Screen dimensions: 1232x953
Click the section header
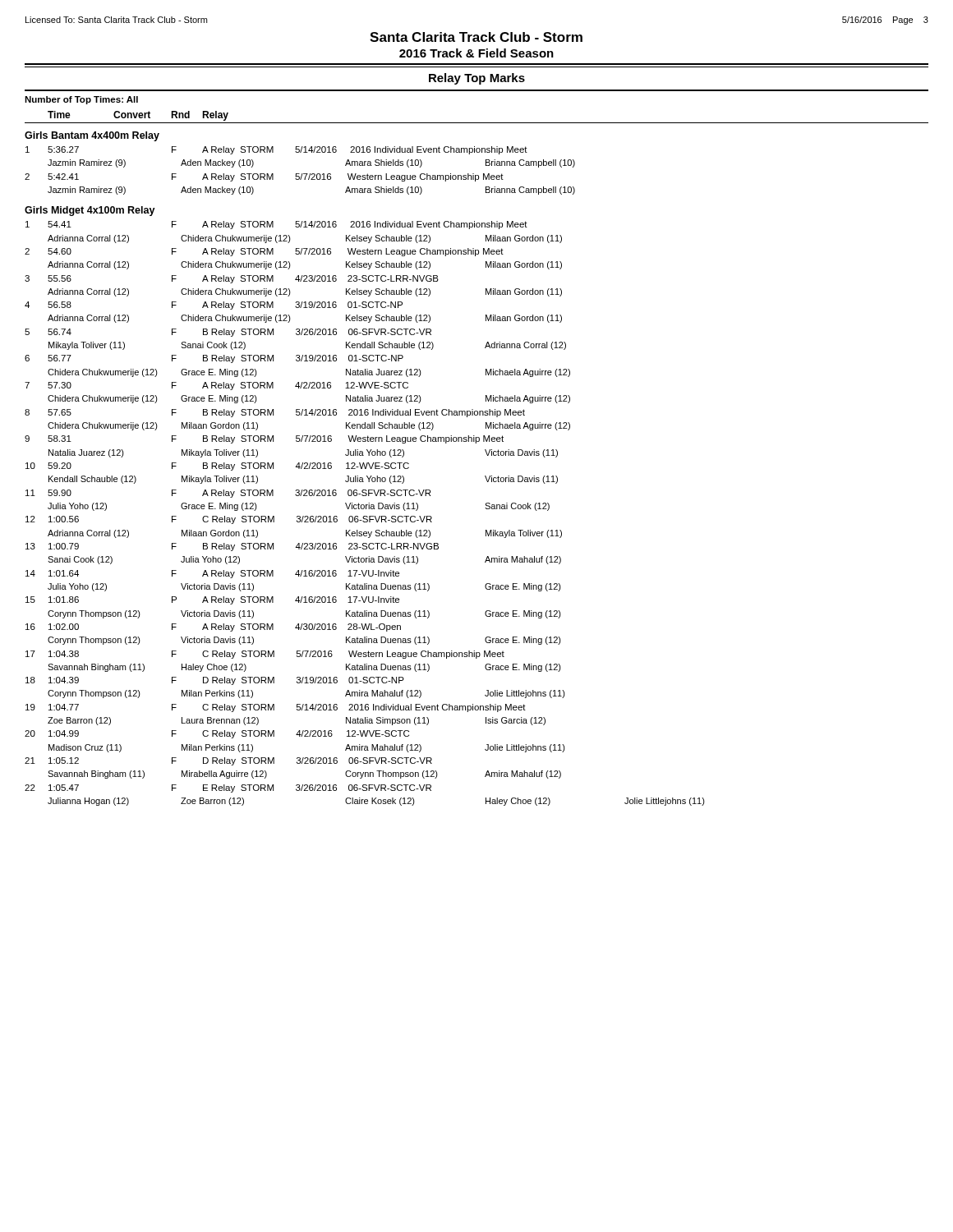[476, 78]
